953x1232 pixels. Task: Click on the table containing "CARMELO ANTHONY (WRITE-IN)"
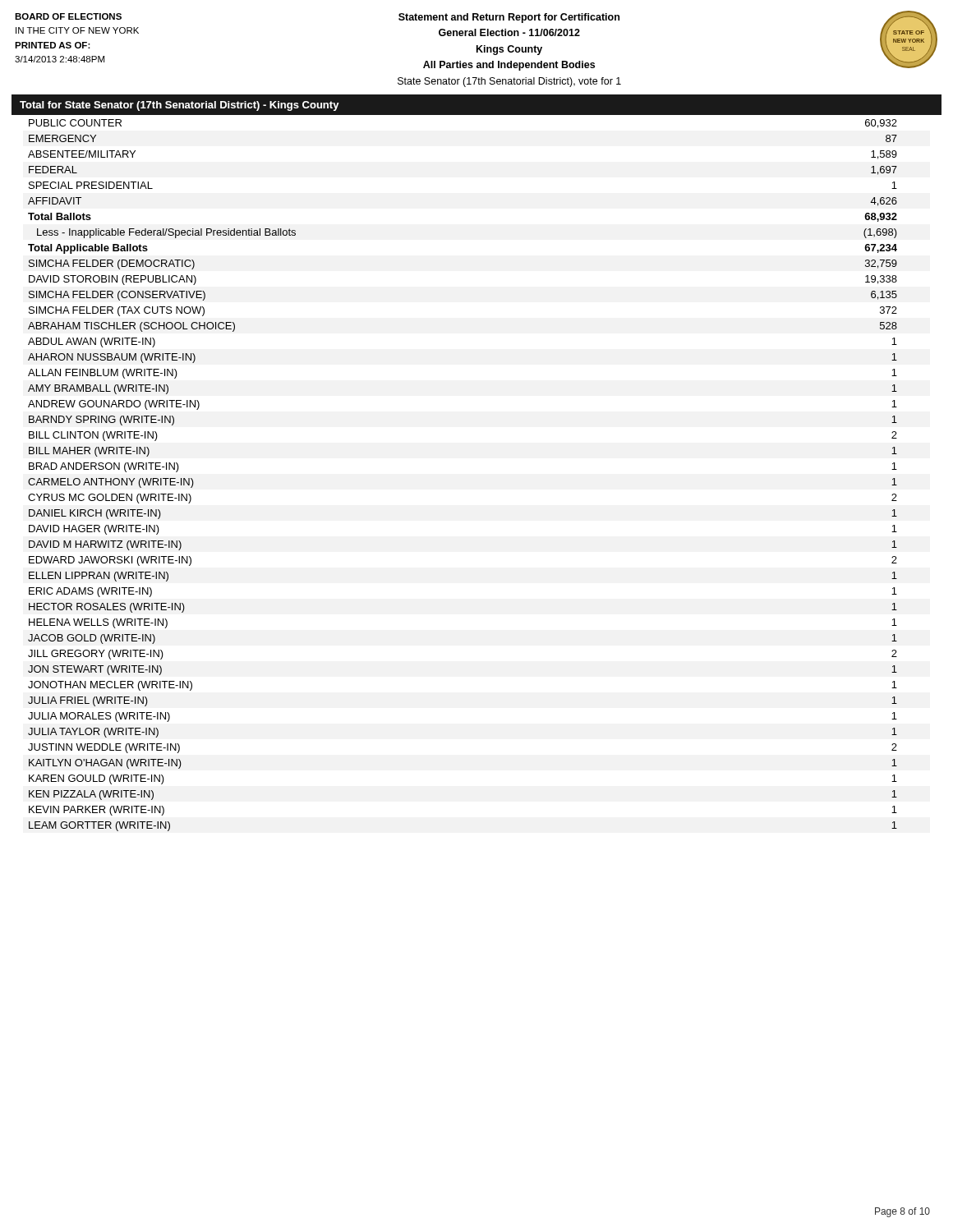point(476,474)
